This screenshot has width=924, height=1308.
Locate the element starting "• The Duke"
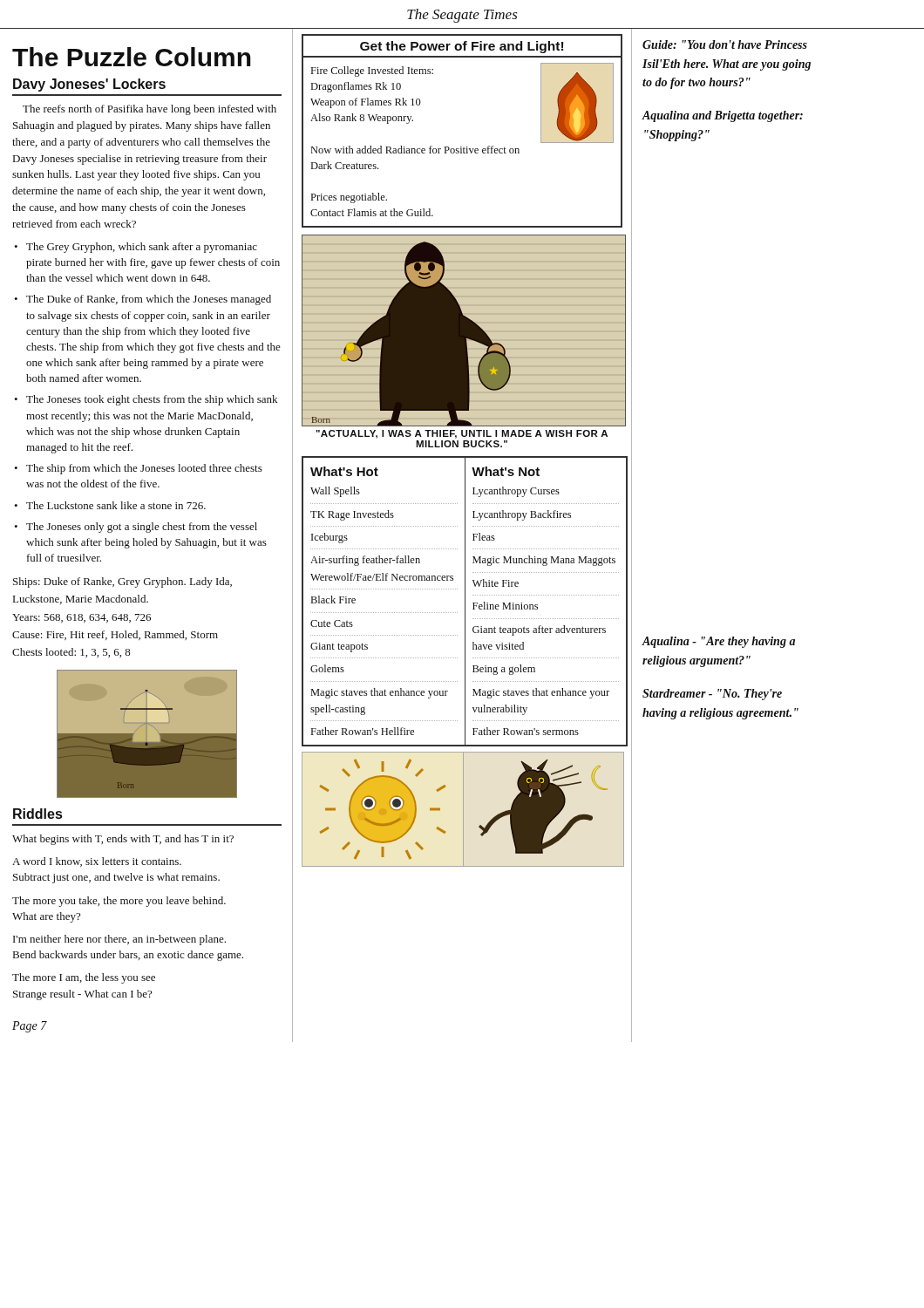click(x=147, y=338)
